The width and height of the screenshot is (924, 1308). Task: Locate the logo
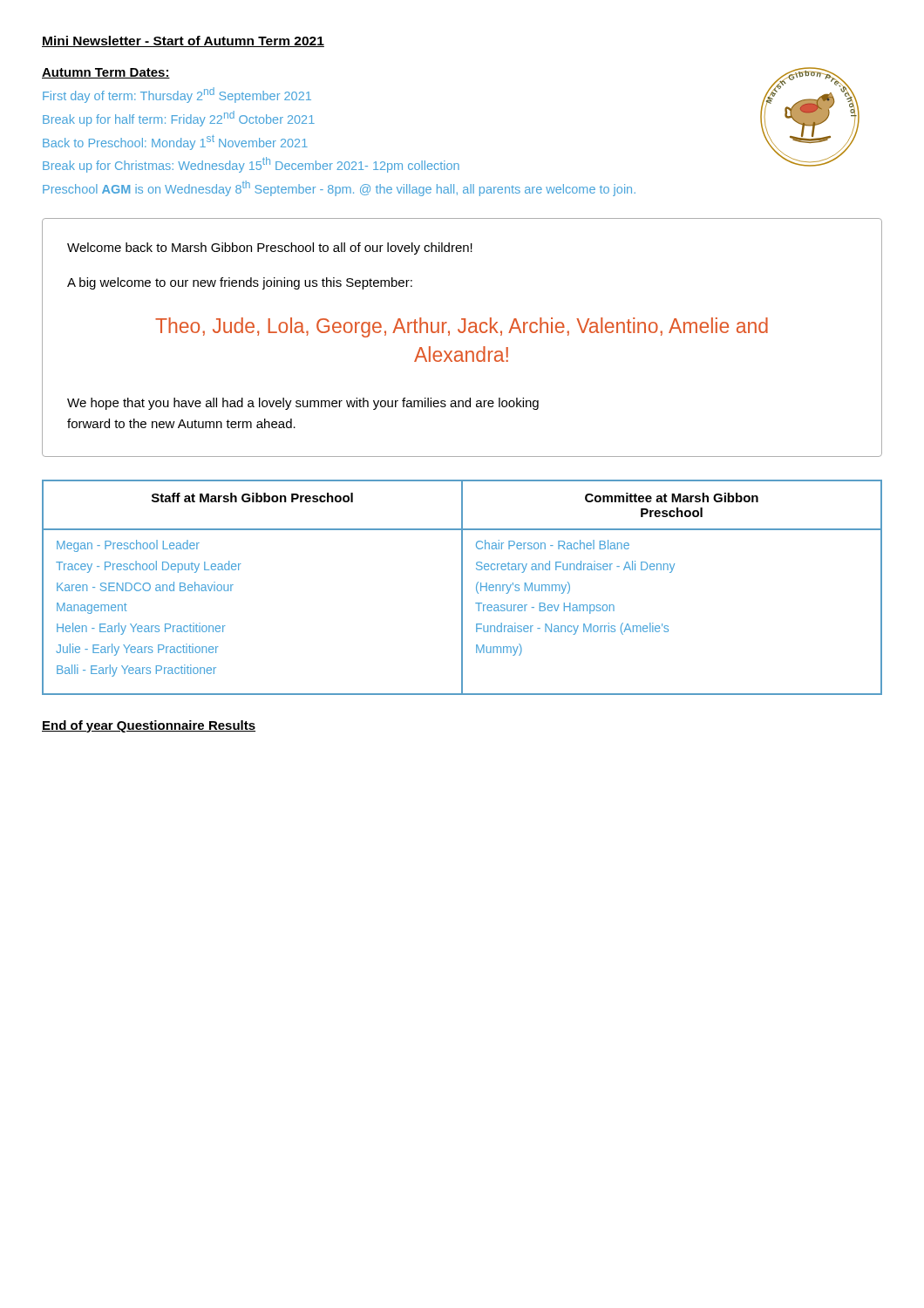coord(812,119)
